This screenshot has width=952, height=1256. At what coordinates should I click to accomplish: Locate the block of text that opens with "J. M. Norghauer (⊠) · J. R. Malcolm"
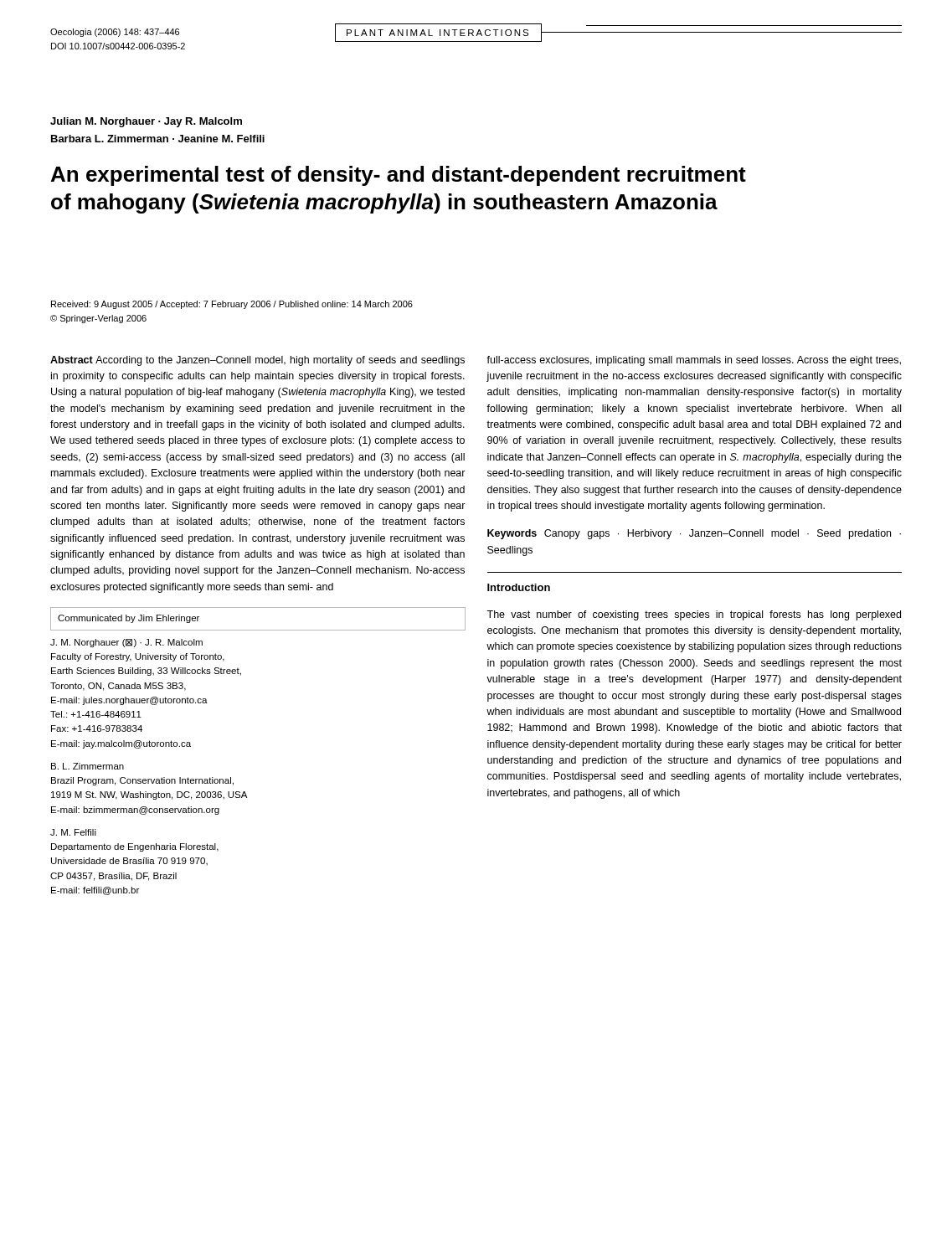[x=146, y=693]
